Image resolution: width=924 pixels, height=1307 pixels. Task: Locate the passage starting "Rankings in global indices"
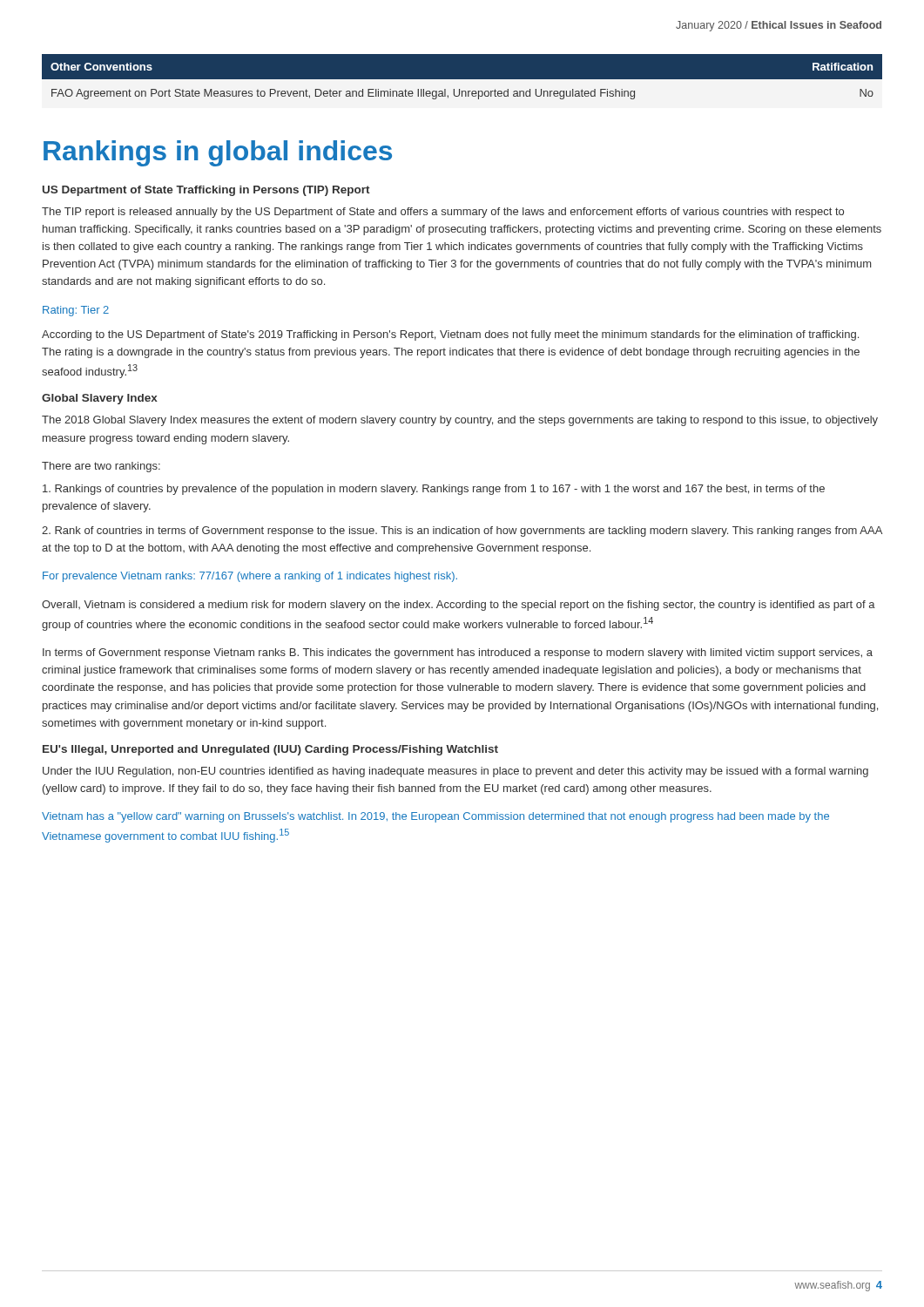[x=218, y=153]
